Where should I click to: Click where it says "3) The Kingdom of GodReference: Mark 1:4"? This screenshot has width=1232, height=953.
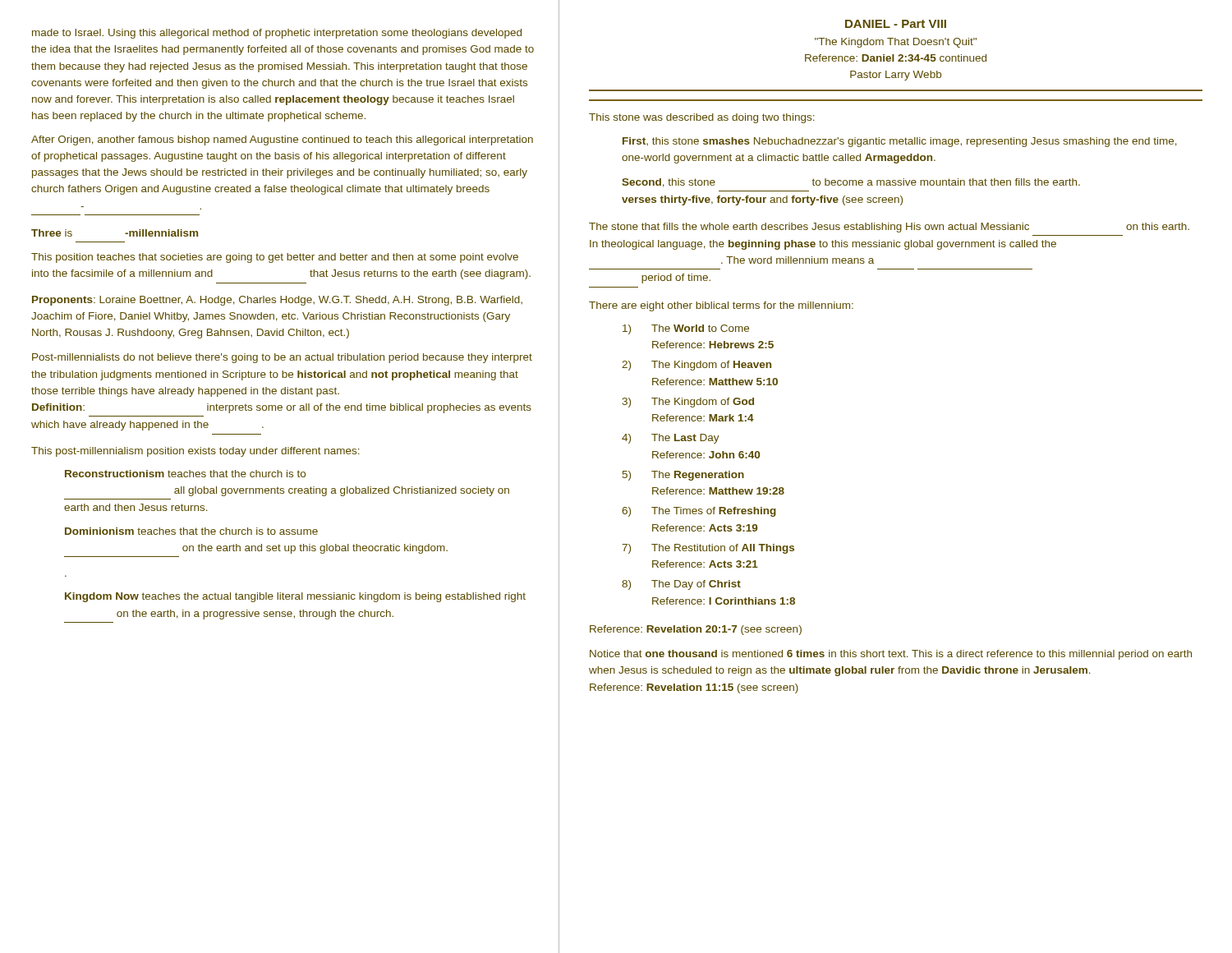click(688, 403)
